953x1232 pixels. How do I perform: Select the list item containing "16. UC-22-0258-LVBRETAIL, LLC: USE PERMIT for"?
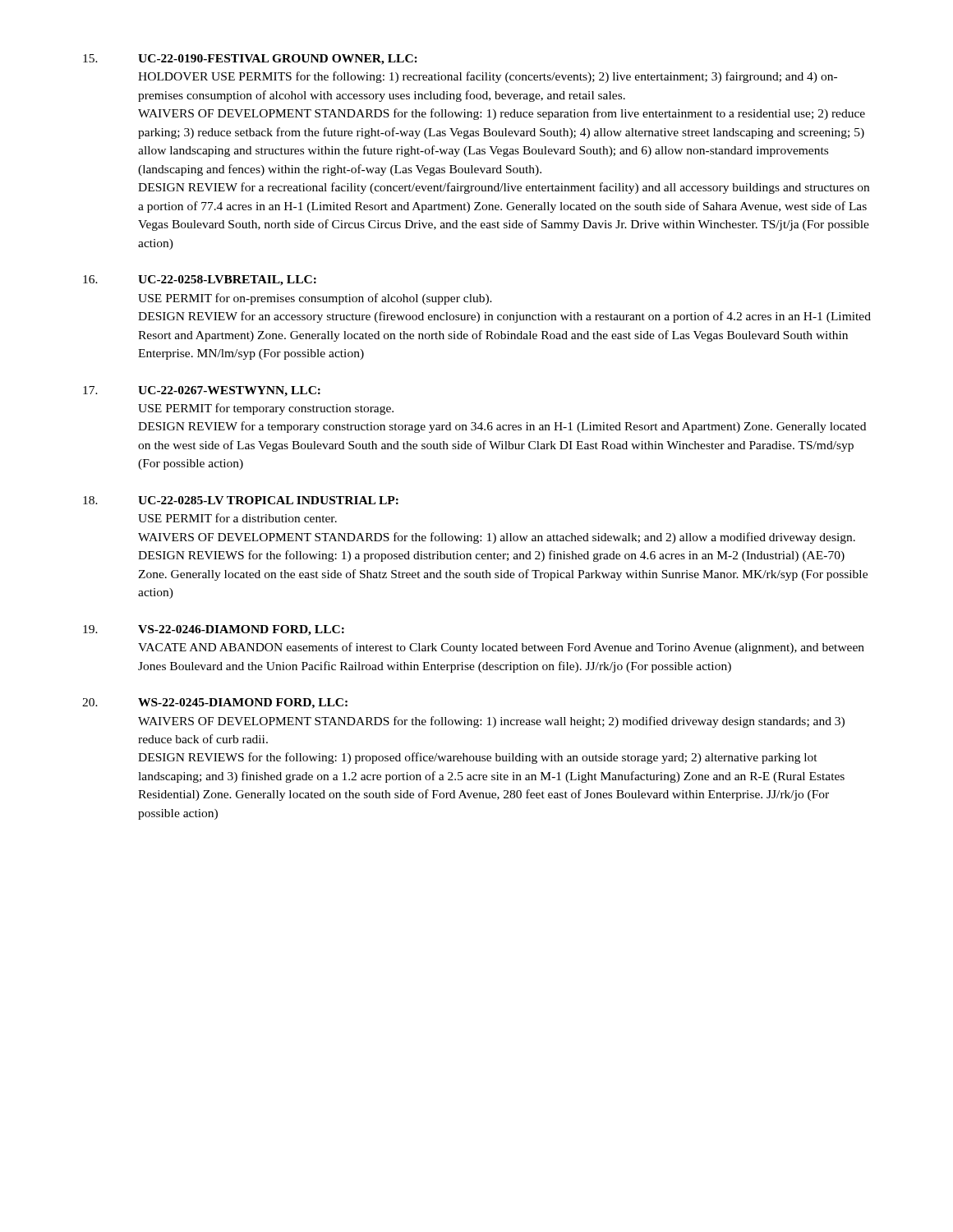point(476,316)
